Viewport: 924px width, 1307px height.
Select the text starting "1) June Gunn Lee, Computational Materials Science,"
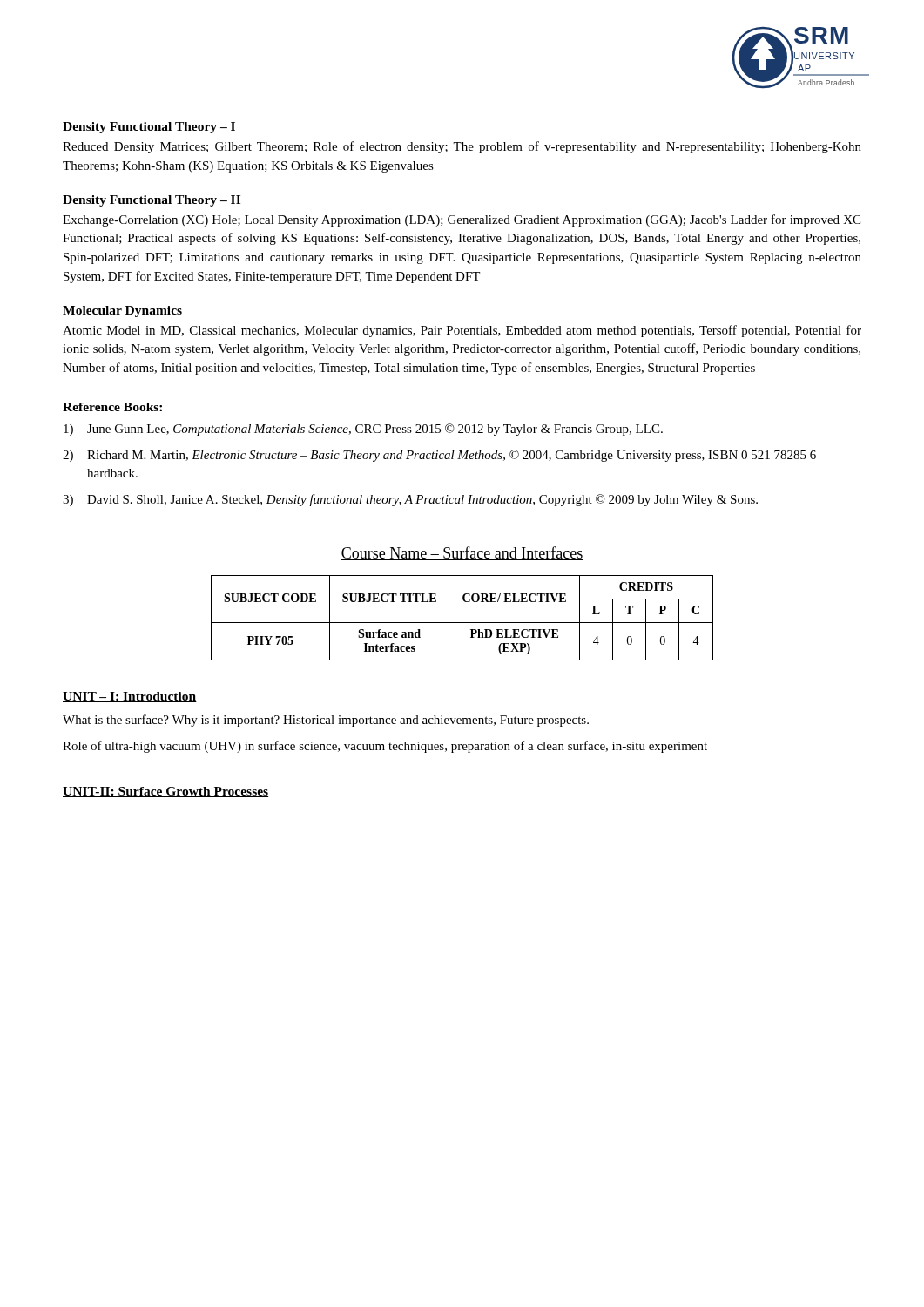[x=363, y=429]
